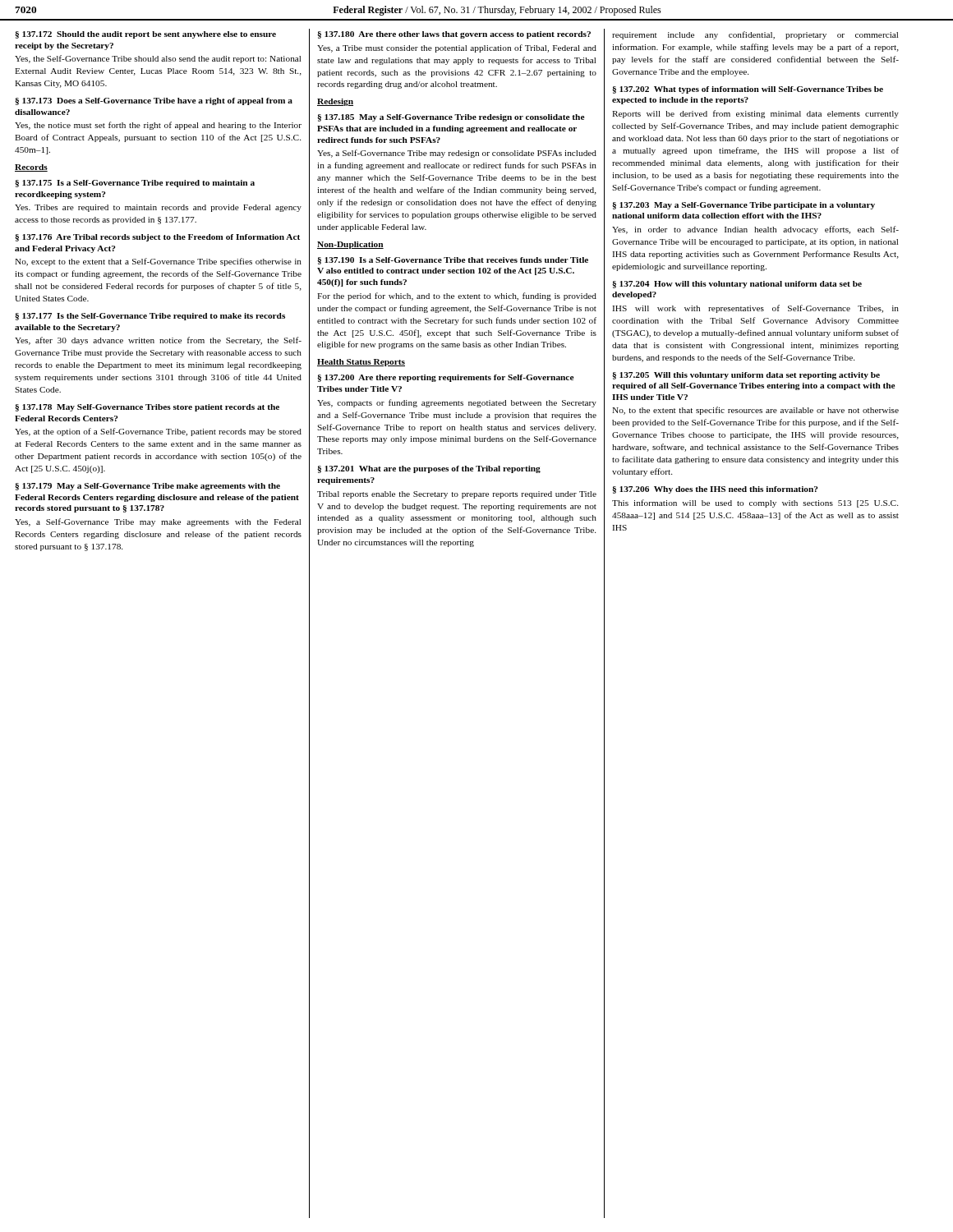This screenshot has width=953, height=1232.
Task: Locate the block starting "No, except to"
Action: pyautogui.click(x=158, y=280)
